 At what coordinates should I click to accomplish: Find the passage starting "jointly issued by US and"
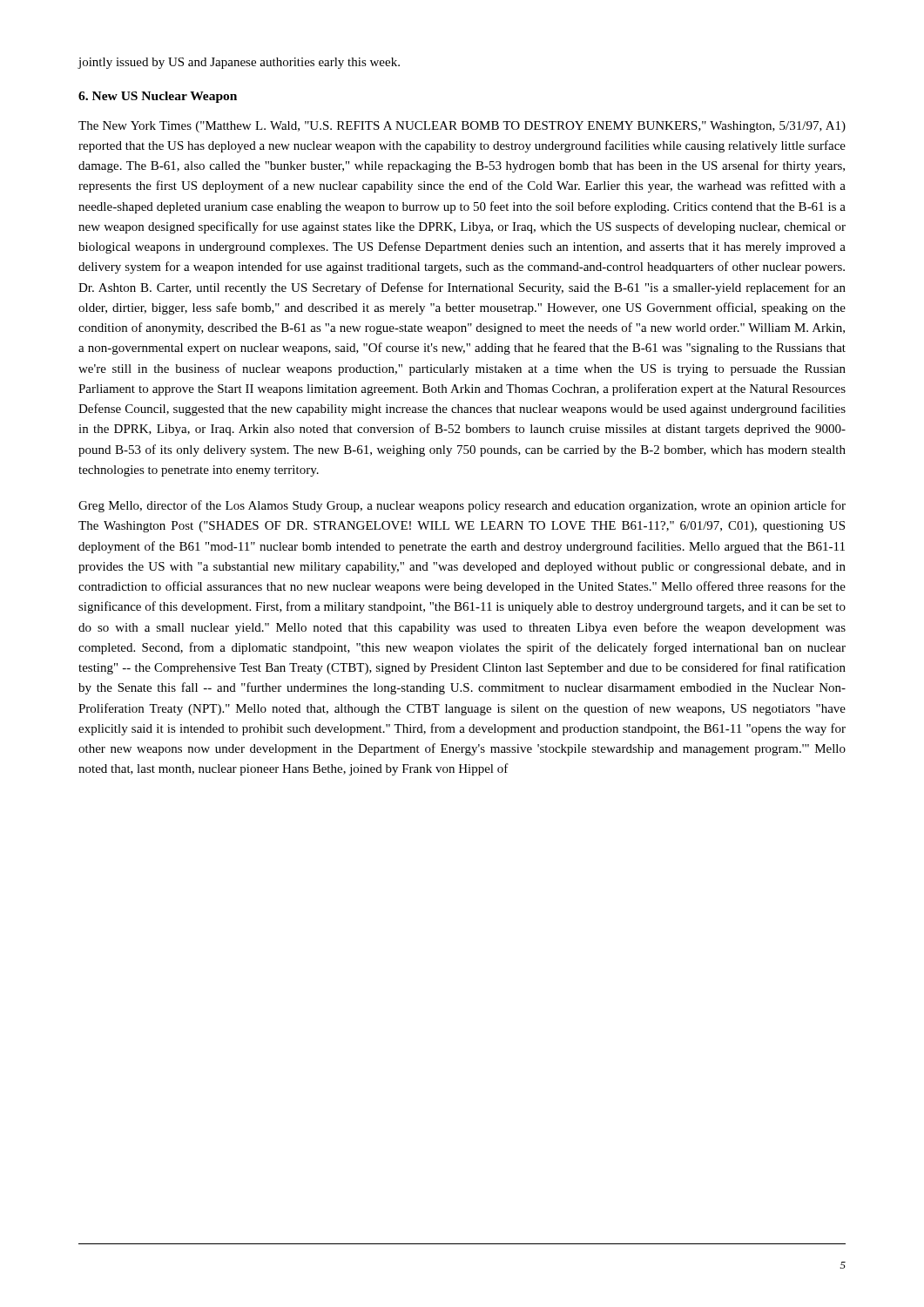[x=239, y=62]
